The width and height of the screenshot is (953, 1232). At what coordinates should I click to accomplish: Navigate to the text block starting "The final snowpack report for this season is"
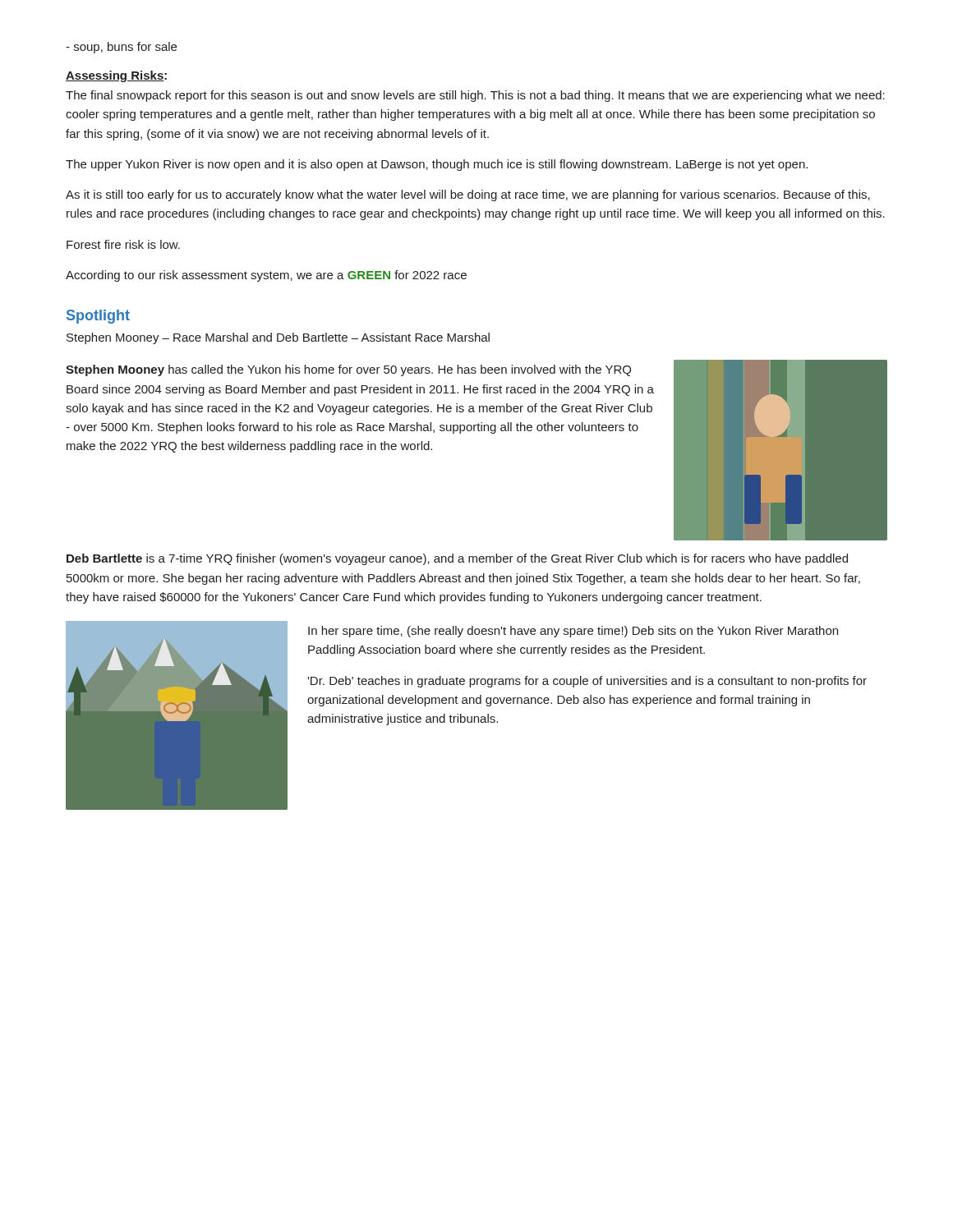pyautogui.click(x=476, y=114)
